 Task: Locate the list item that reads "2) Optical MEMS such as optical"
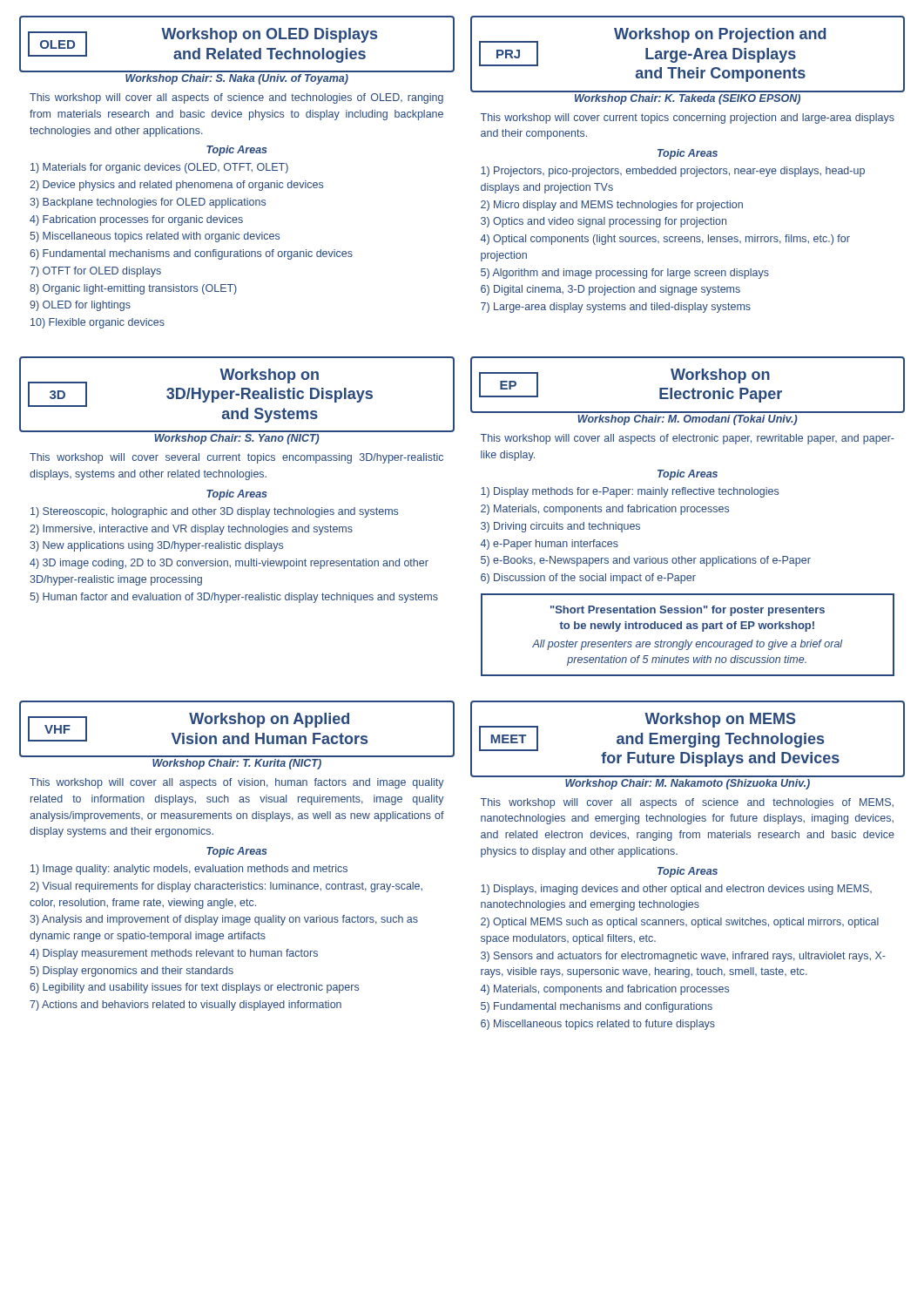point(680,930)
